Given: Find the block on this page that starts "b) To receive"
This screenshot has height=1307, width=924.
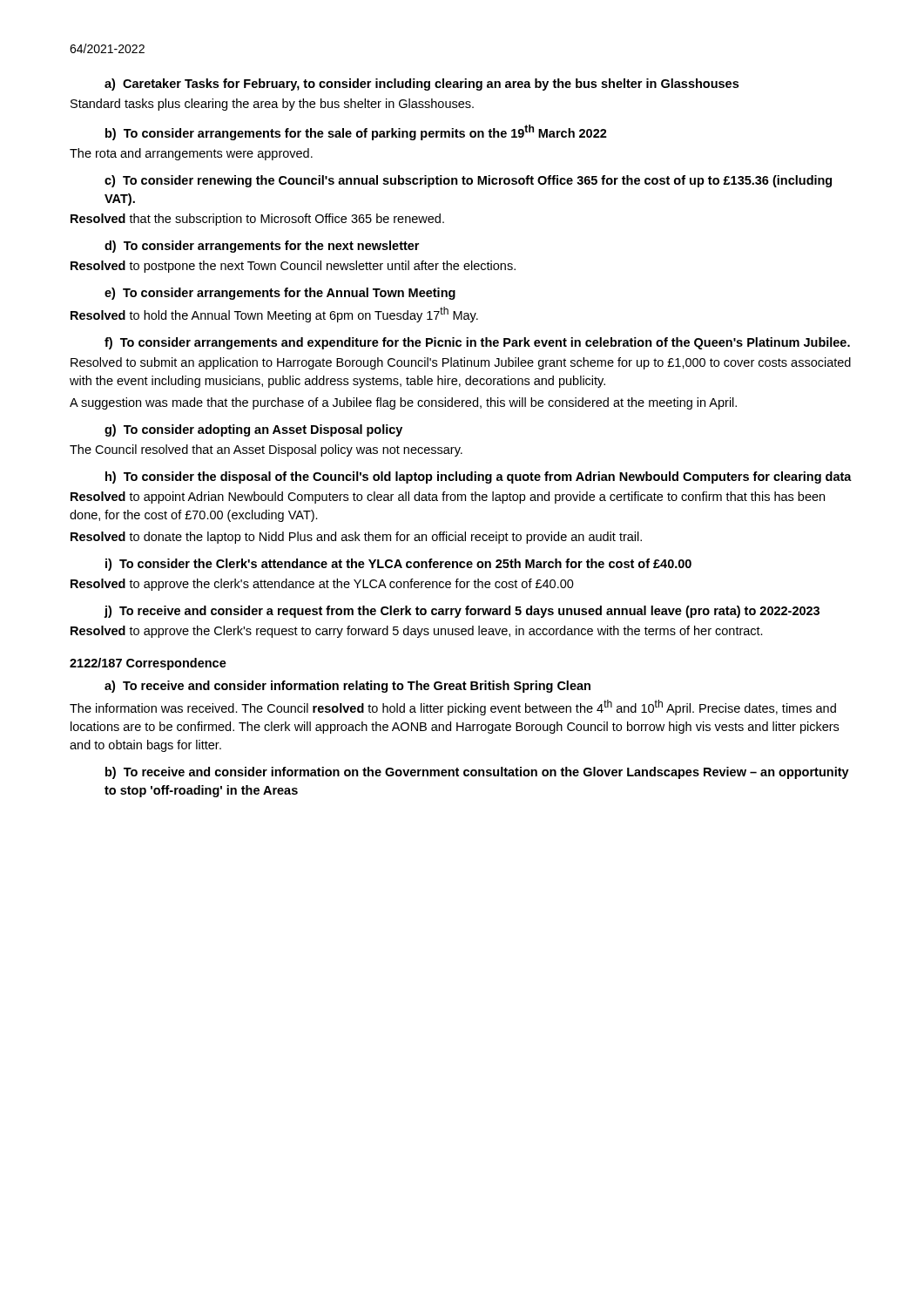Looking at the screenshot, I should coord(479,782).
